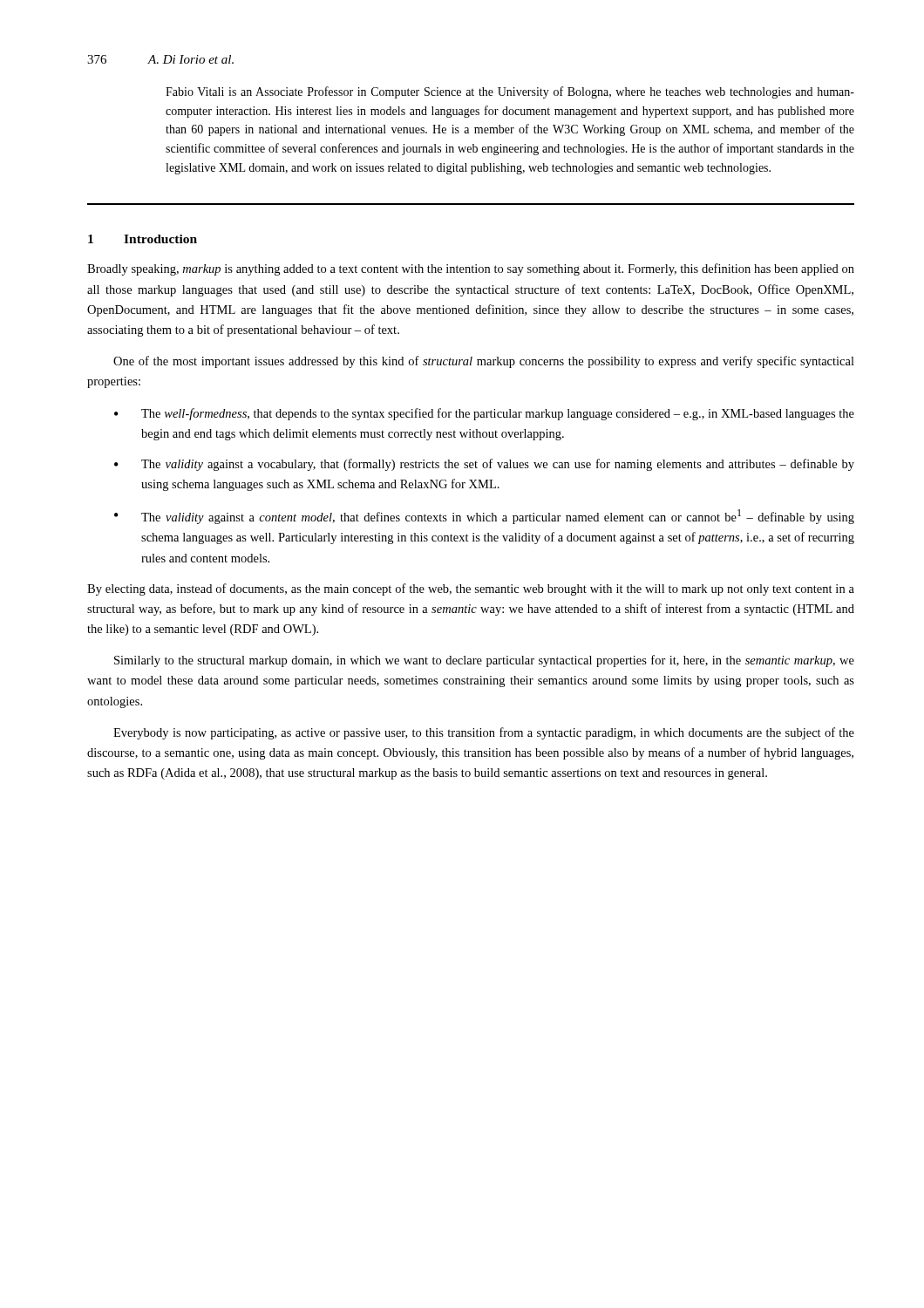Find the block on this page that starts "Similarly to the"
The width and height of the screenshot is (924, 1308).
coord(471,681)
